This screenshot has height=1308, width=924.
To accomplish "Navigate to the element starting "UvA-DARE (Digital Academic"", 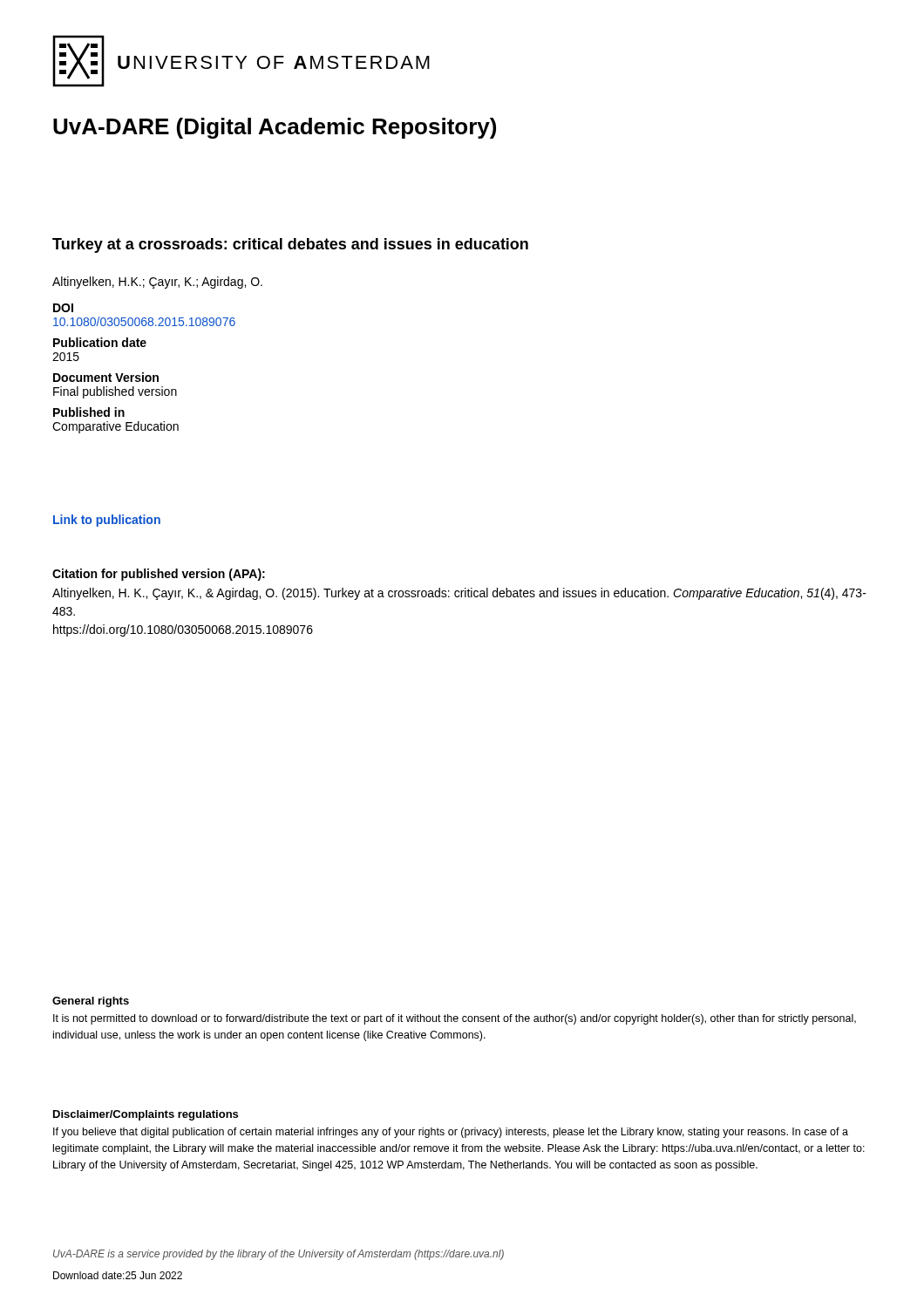I will [275, 126].
